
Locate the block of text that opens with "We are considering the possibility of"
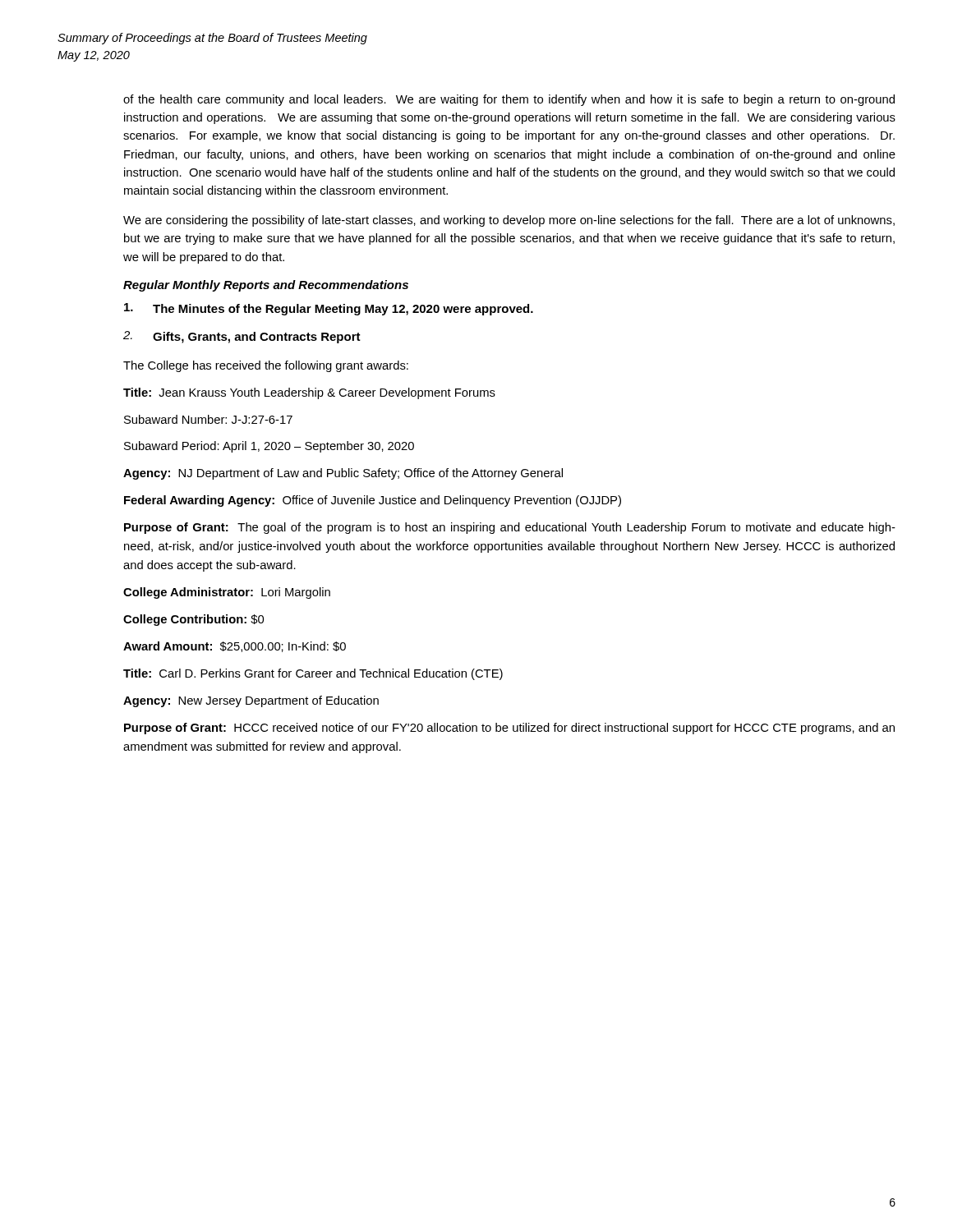point(509,238)
